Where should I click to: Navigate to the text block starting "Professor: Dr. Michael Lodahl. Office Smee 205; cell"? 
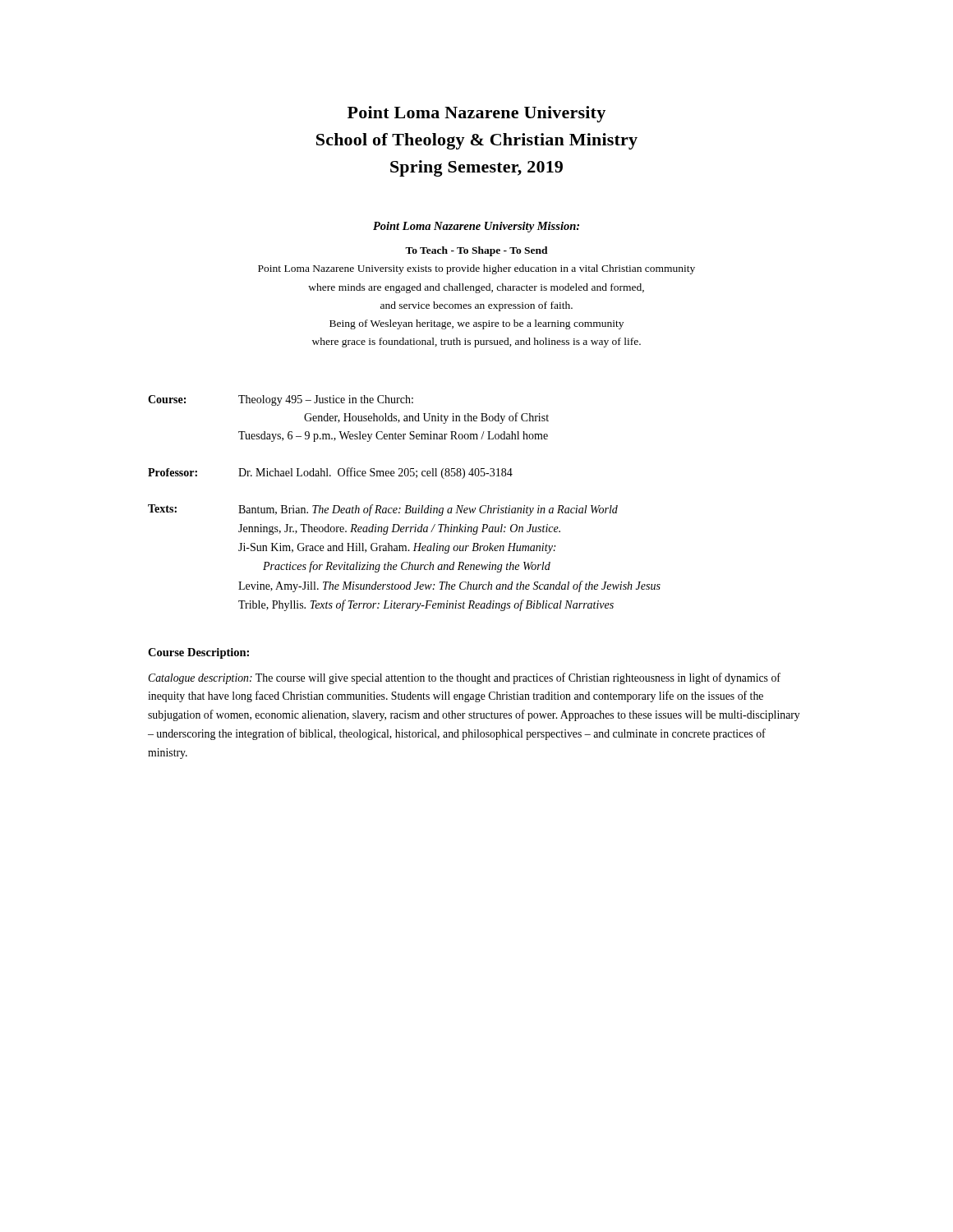[476, 473]
